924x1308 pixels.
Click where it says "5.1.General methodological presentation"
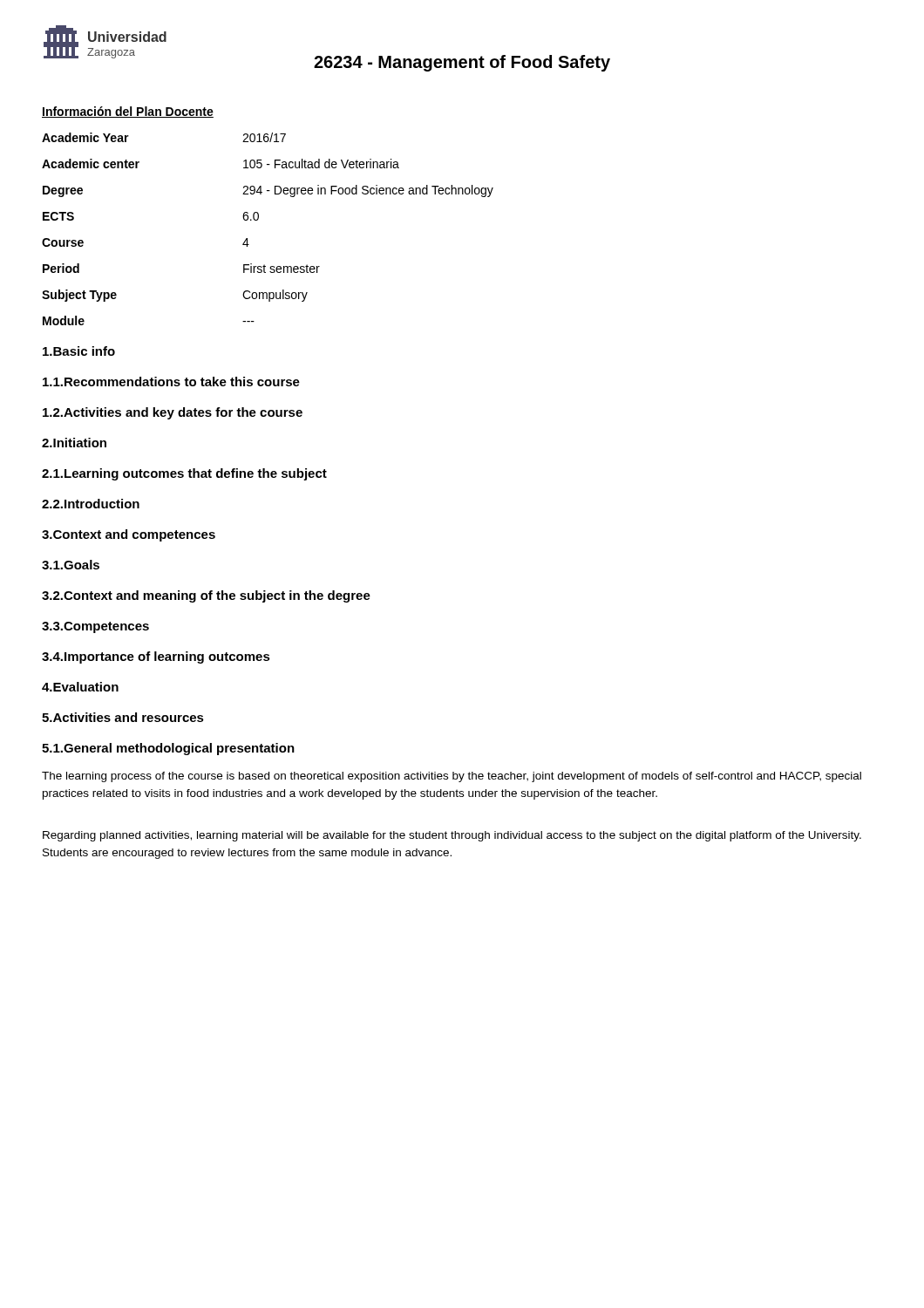(168, 749)
